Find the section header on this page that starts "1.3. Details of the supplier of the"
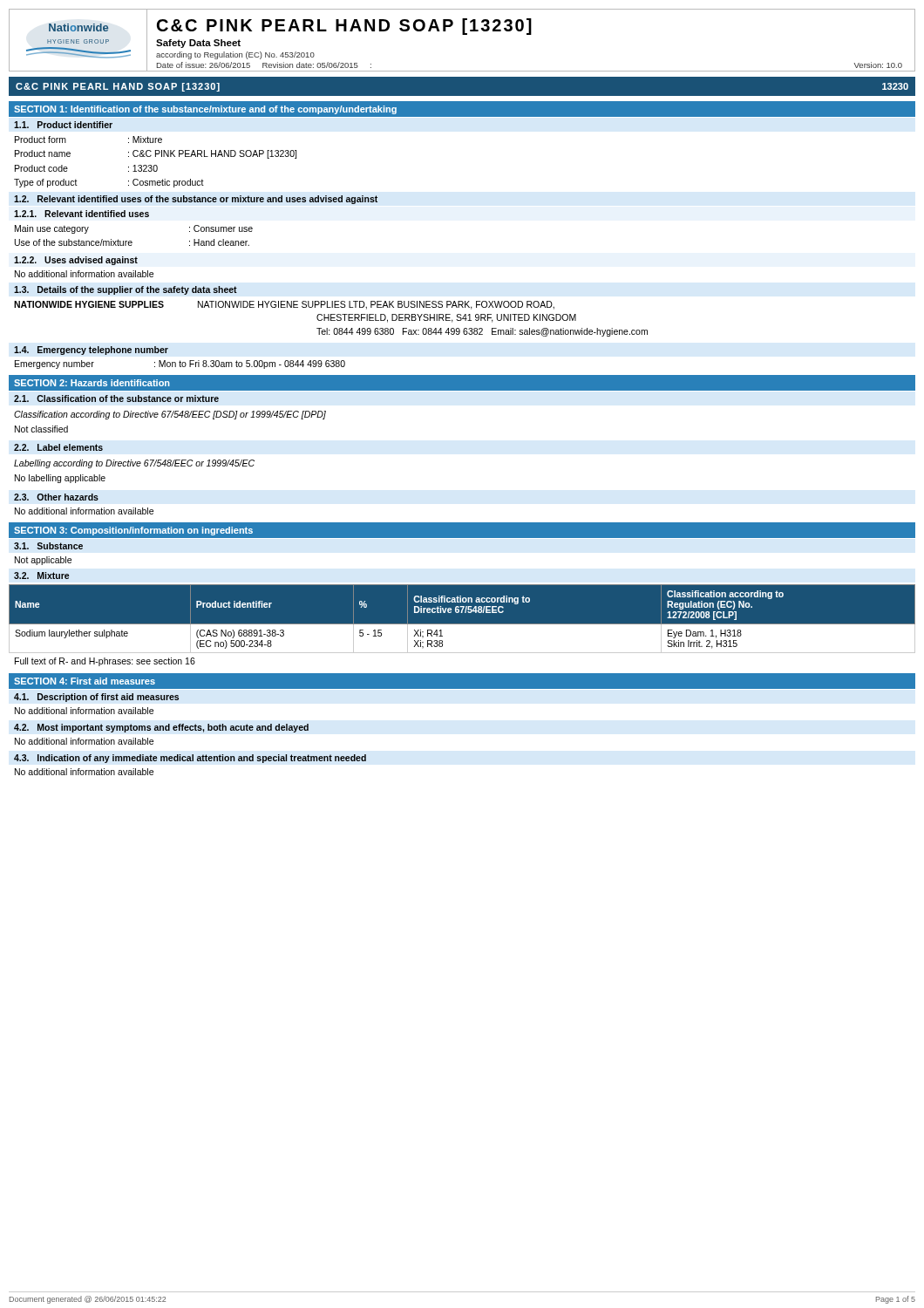924x1308 pixels. [125, 289]
